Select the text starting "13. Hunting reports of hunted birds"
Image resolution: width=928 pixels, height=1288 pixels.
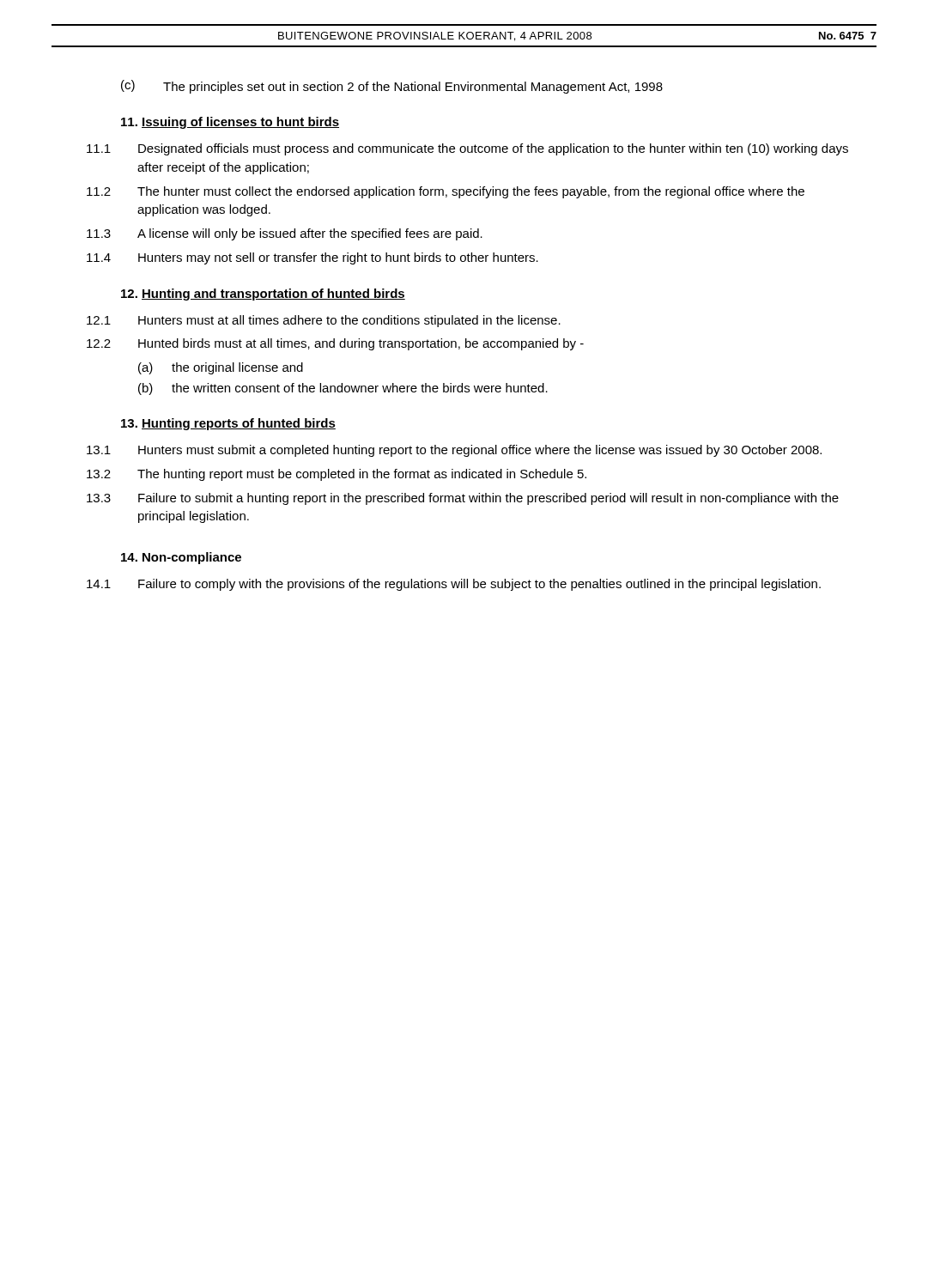(228, 423)
